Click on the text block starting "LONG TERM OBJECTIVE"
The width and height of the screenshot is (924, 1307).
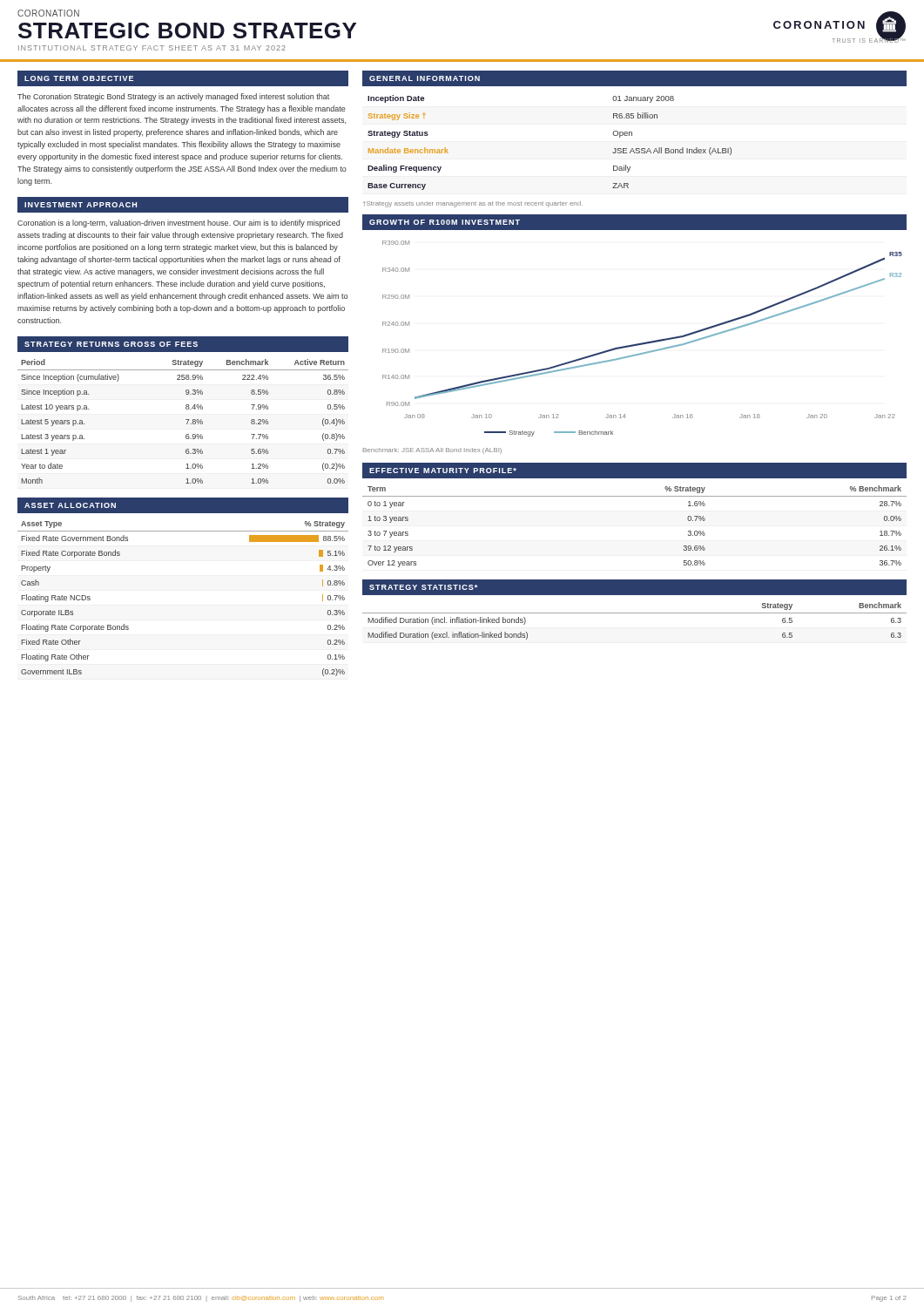pos(79,78)
